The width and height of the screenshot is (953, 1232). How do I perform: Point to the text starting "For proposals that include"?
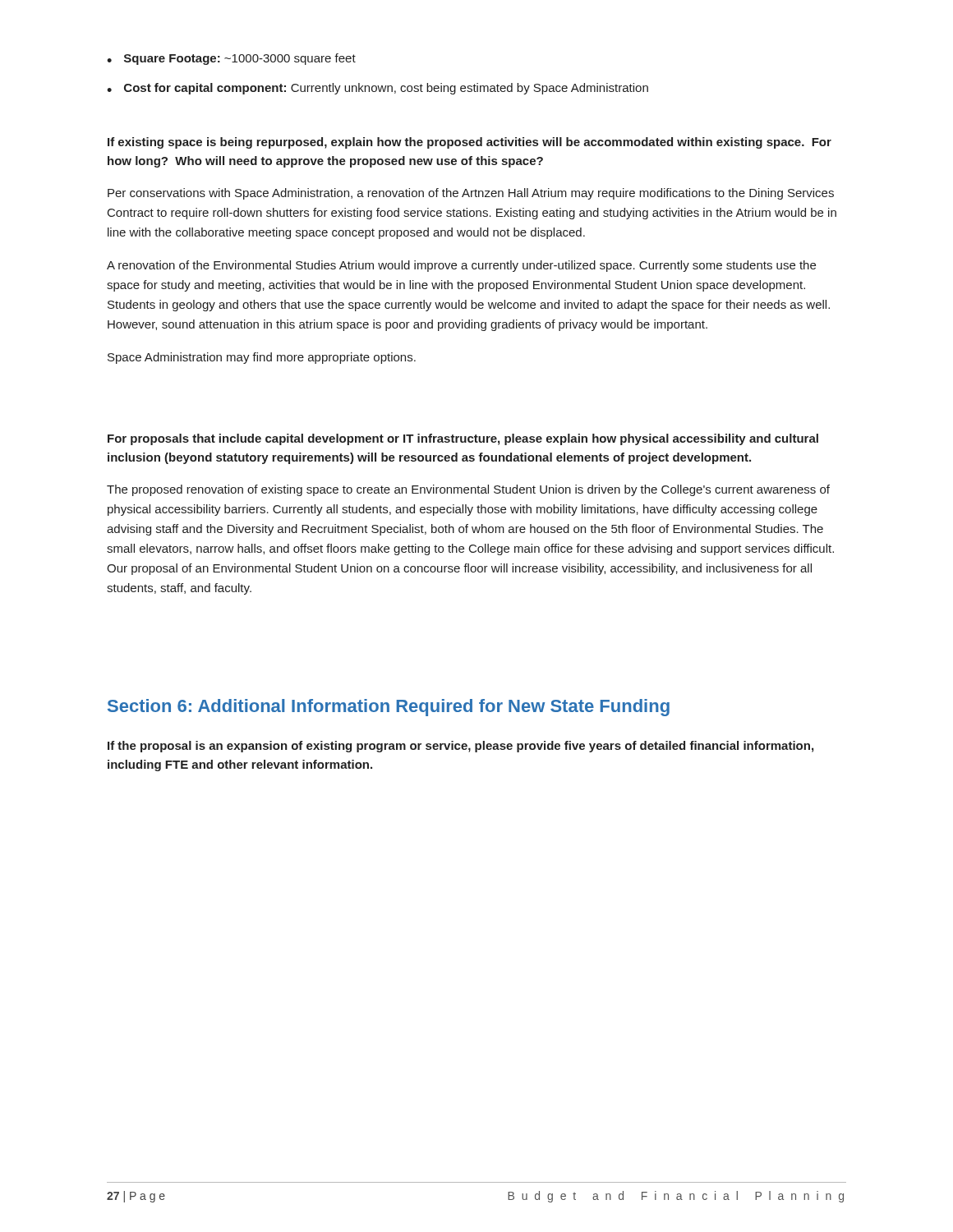463,447
